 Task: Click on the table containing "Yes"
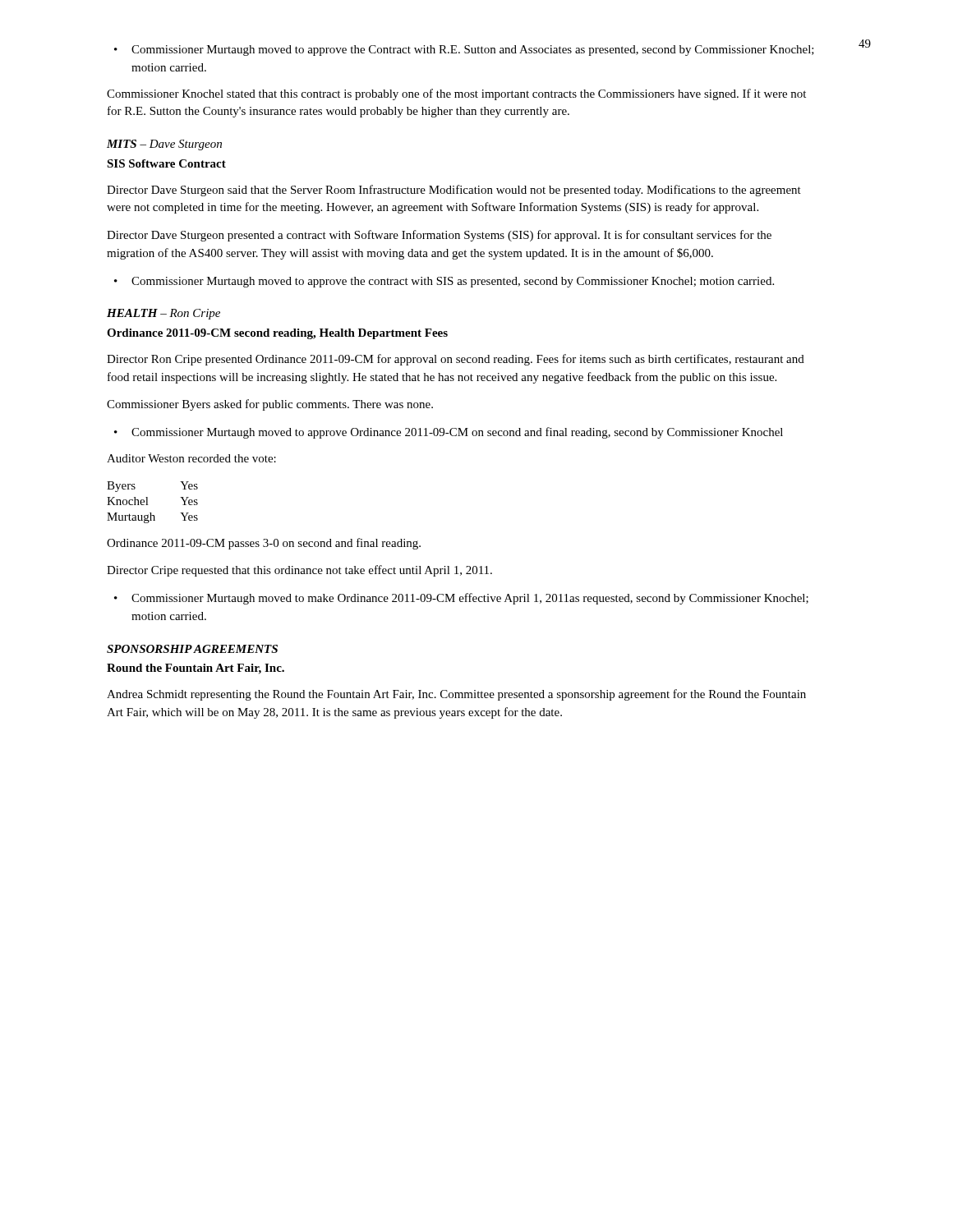(x=464, y=501)
